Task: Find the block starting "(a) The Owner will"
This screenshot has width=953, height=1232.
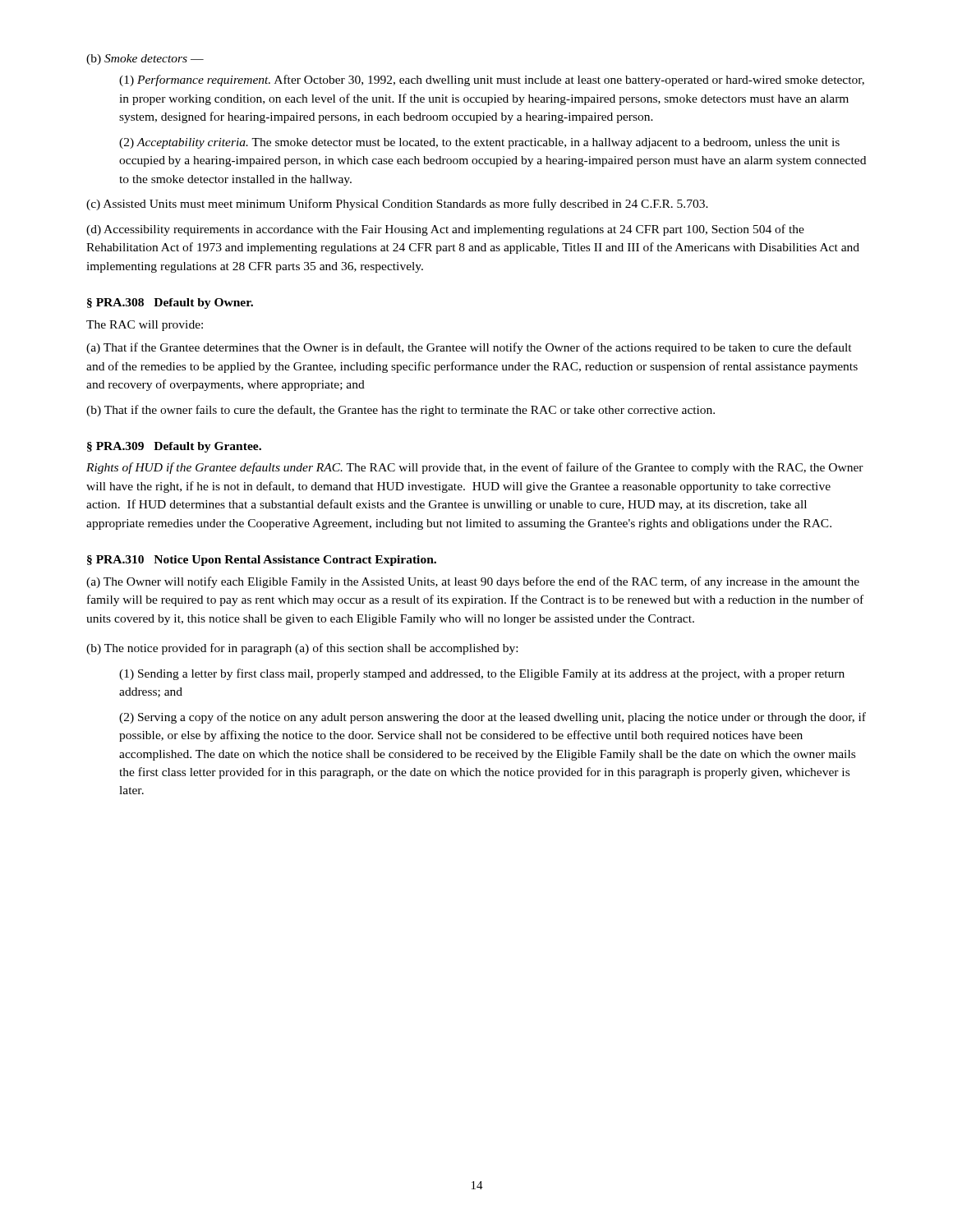Action: pyautogui.click(x=475, y=599)
